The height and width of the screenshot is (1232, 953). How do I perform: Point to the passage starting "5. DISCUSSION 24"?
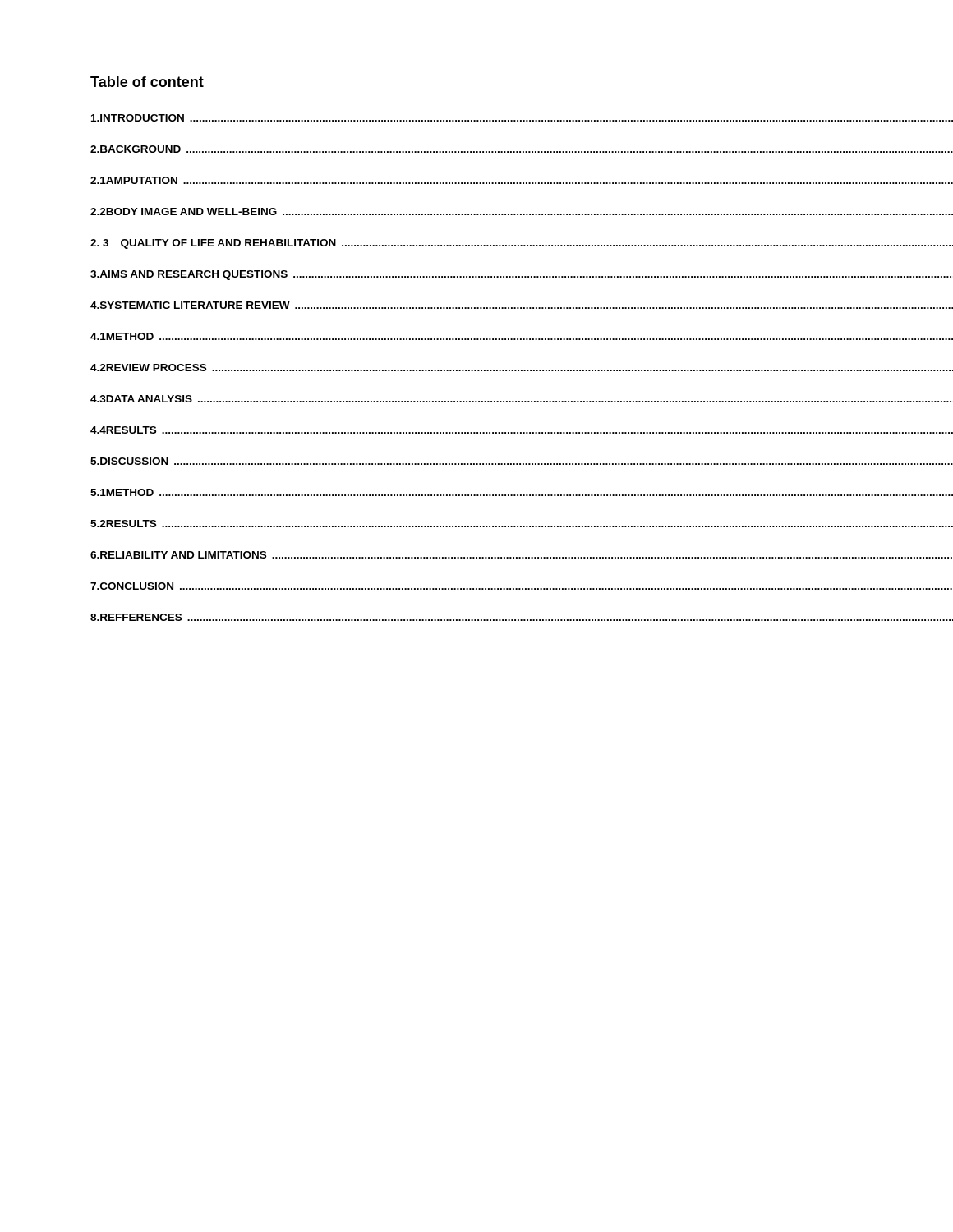(476, 461)
